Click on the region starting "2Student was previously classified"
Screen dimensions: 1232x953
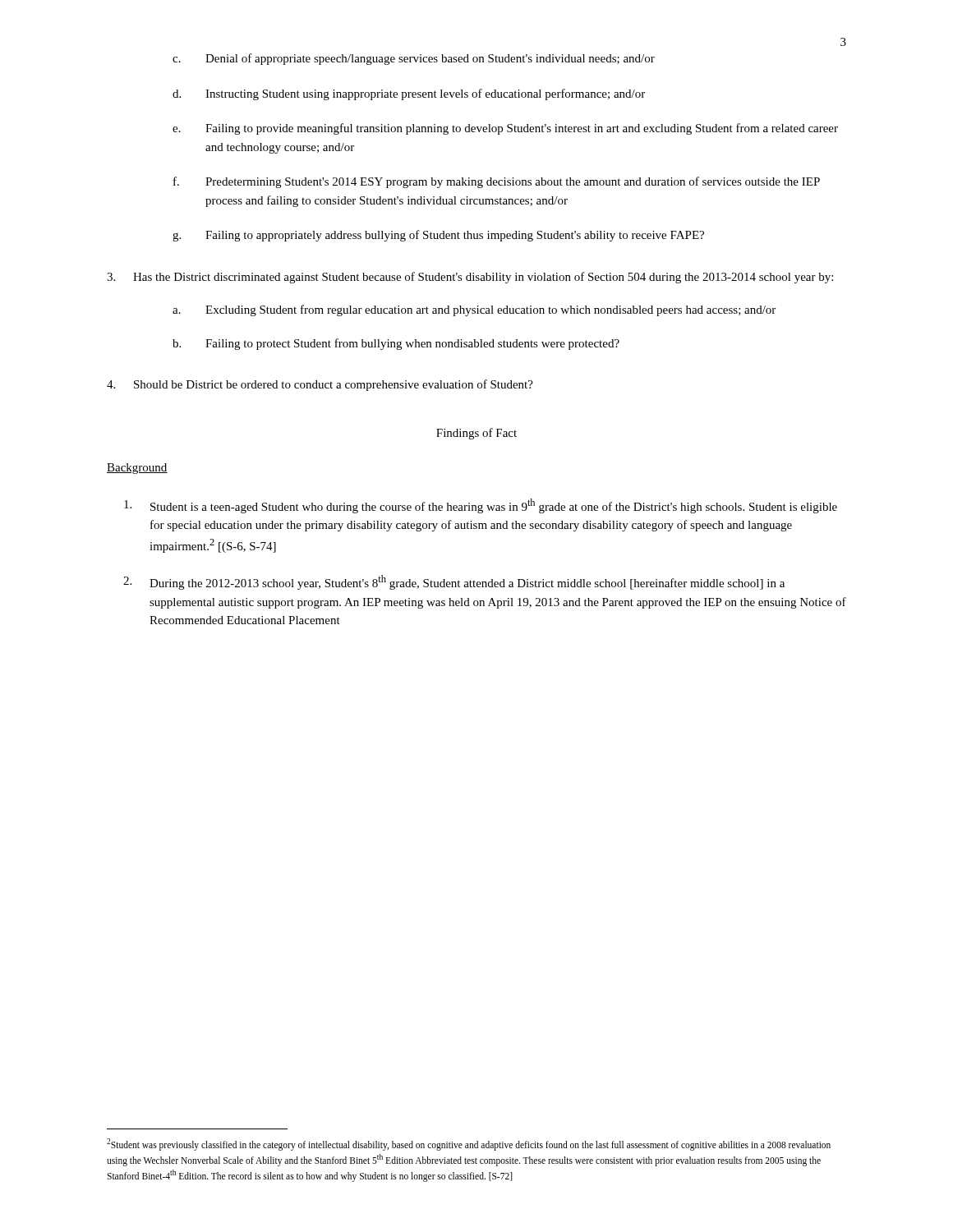(469, 1159)
